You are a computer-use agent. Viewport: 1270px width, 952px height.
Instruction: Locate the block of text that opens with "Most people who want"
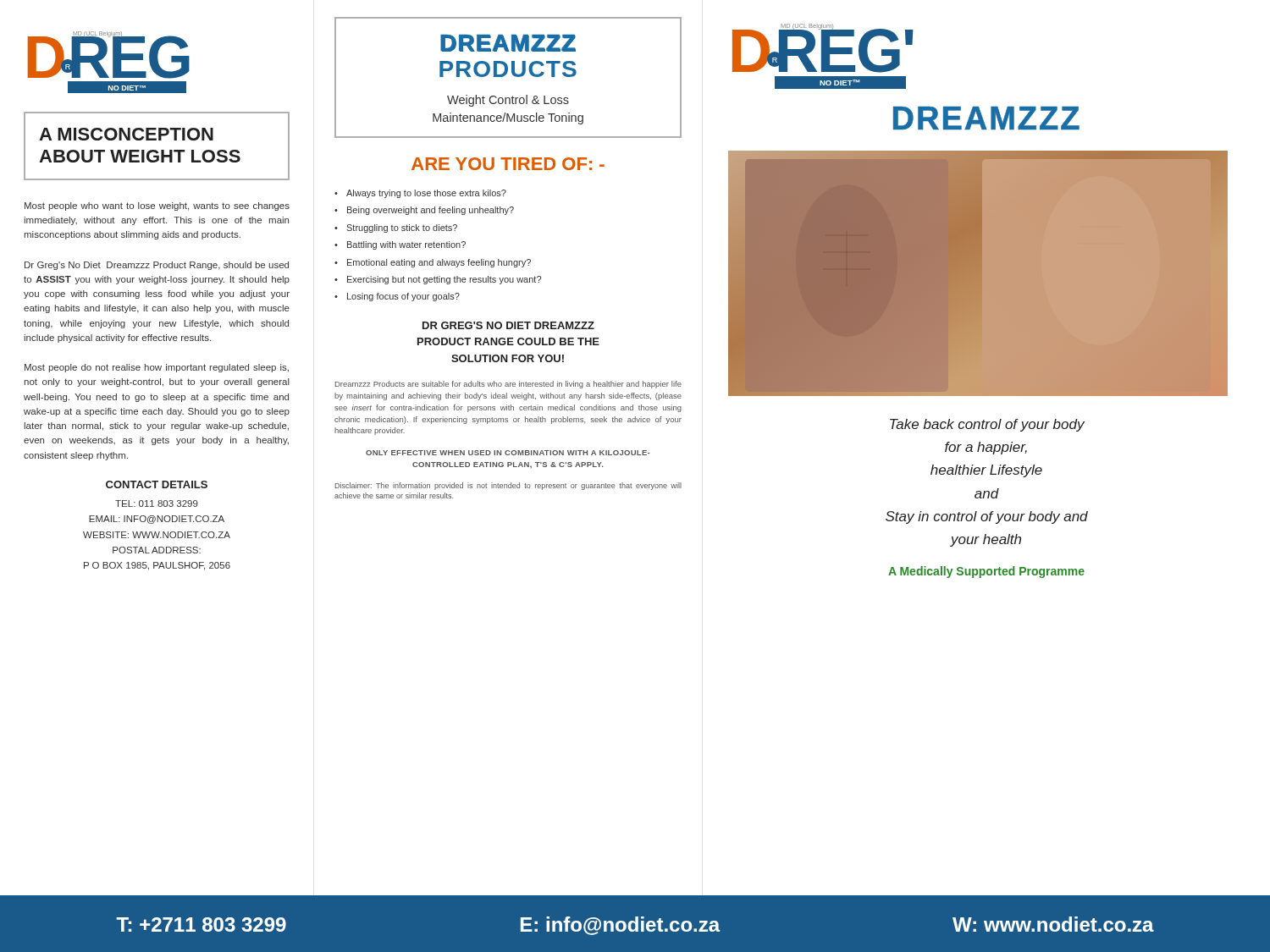click(x=157, y=220)
